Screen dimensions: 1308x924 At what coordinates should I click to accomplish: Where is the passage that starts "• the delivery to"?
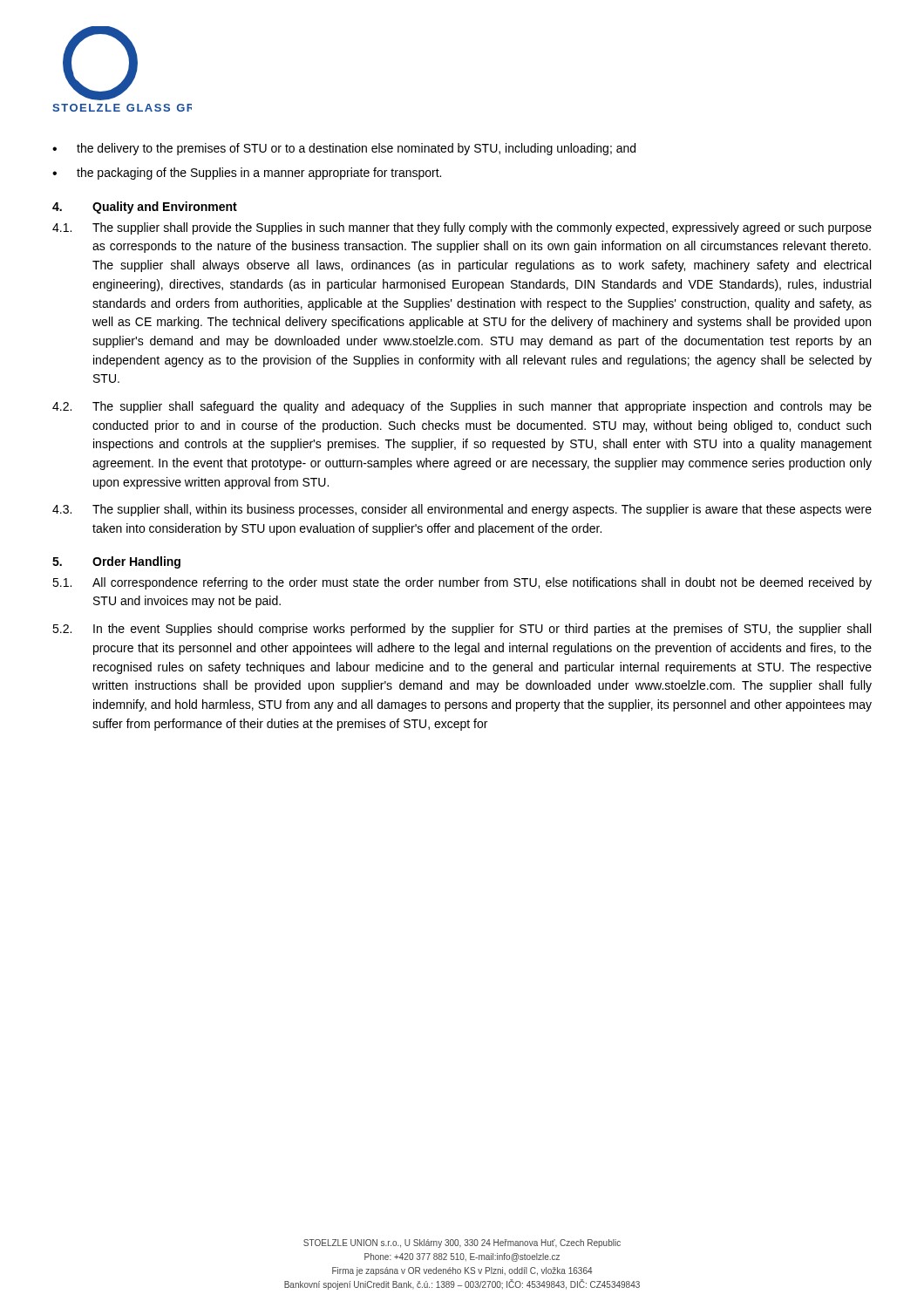[462, 149]
